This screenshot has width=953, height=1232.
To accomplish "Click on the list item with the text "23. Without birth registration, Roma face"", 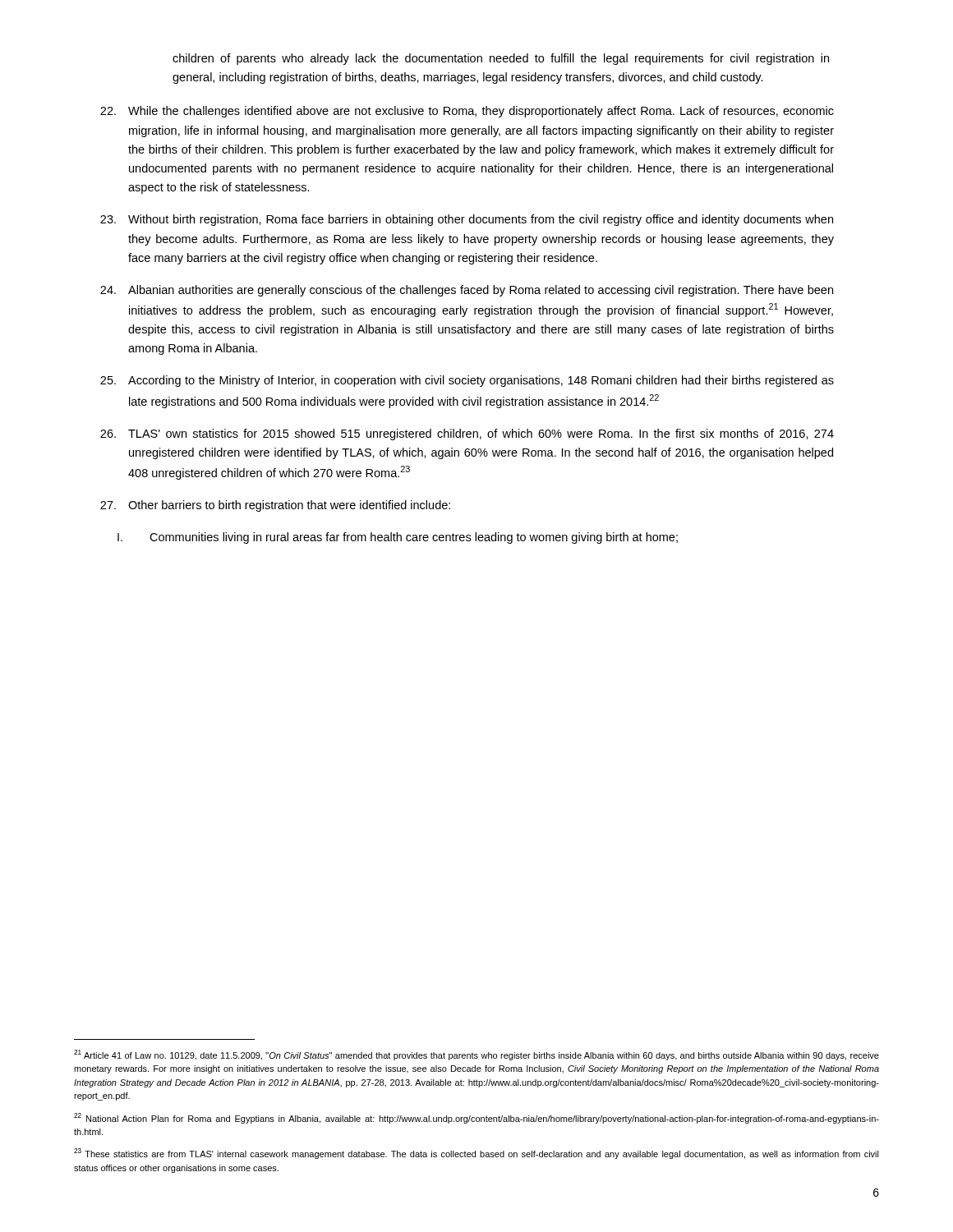I will tap(454, 239).
